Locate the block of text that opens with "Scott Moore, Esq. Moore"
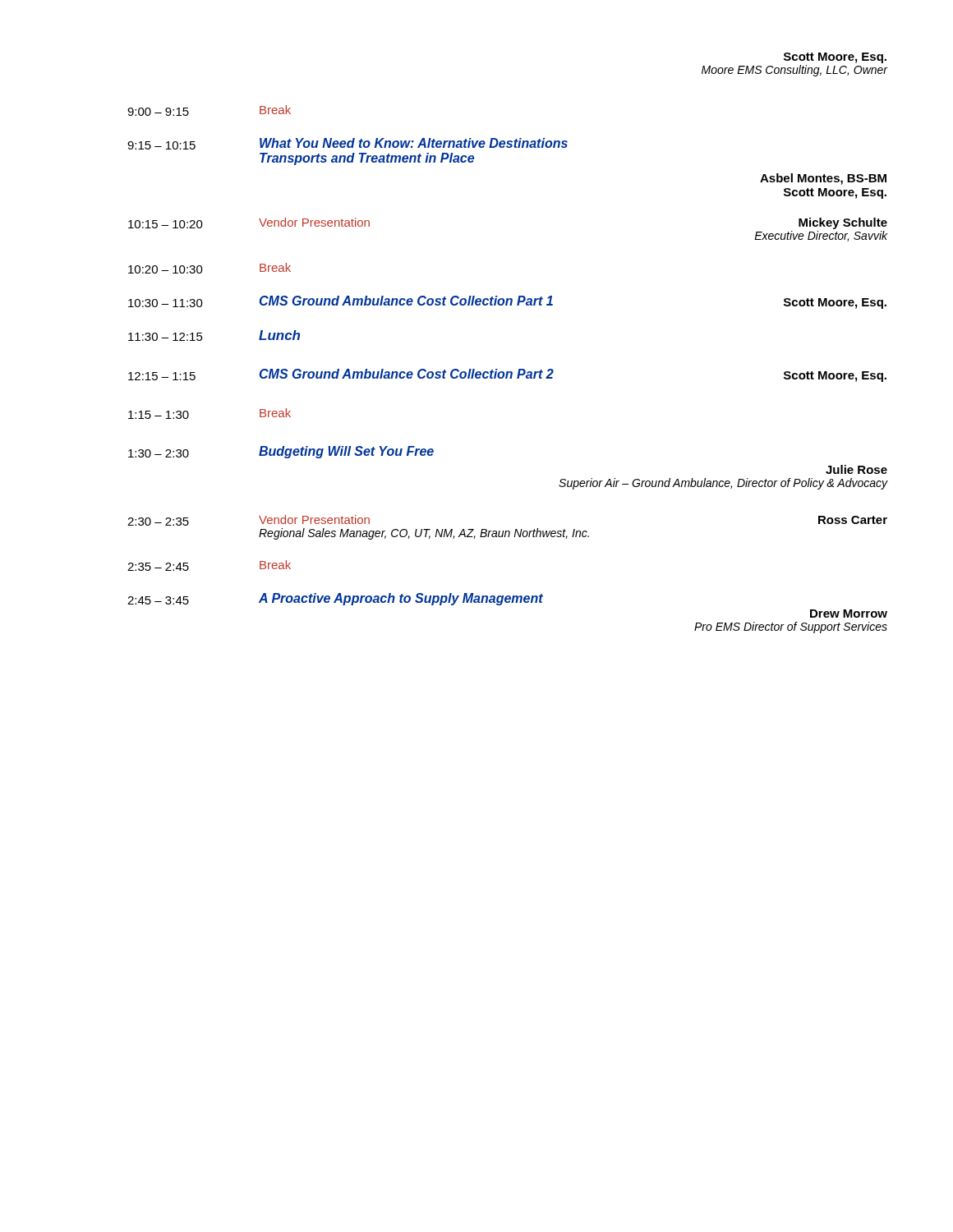Image resolution: width=953 pixels, height=1232 pixels. coord(835,58)
